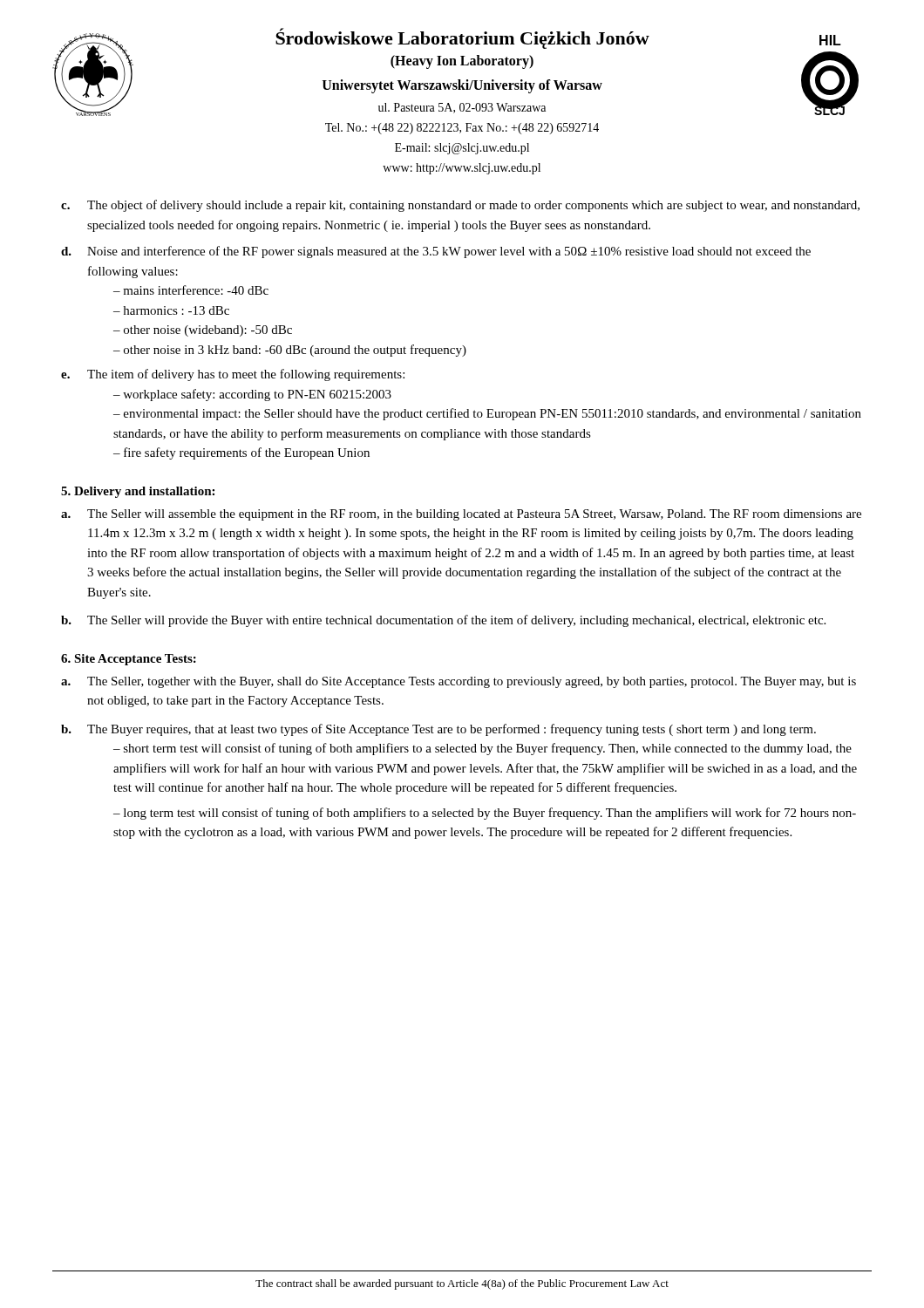Find the passage starting "a. The Seller will assemble the equipment in"
924x1308 pixels.
pyautogui.click(x=462, y=553)
